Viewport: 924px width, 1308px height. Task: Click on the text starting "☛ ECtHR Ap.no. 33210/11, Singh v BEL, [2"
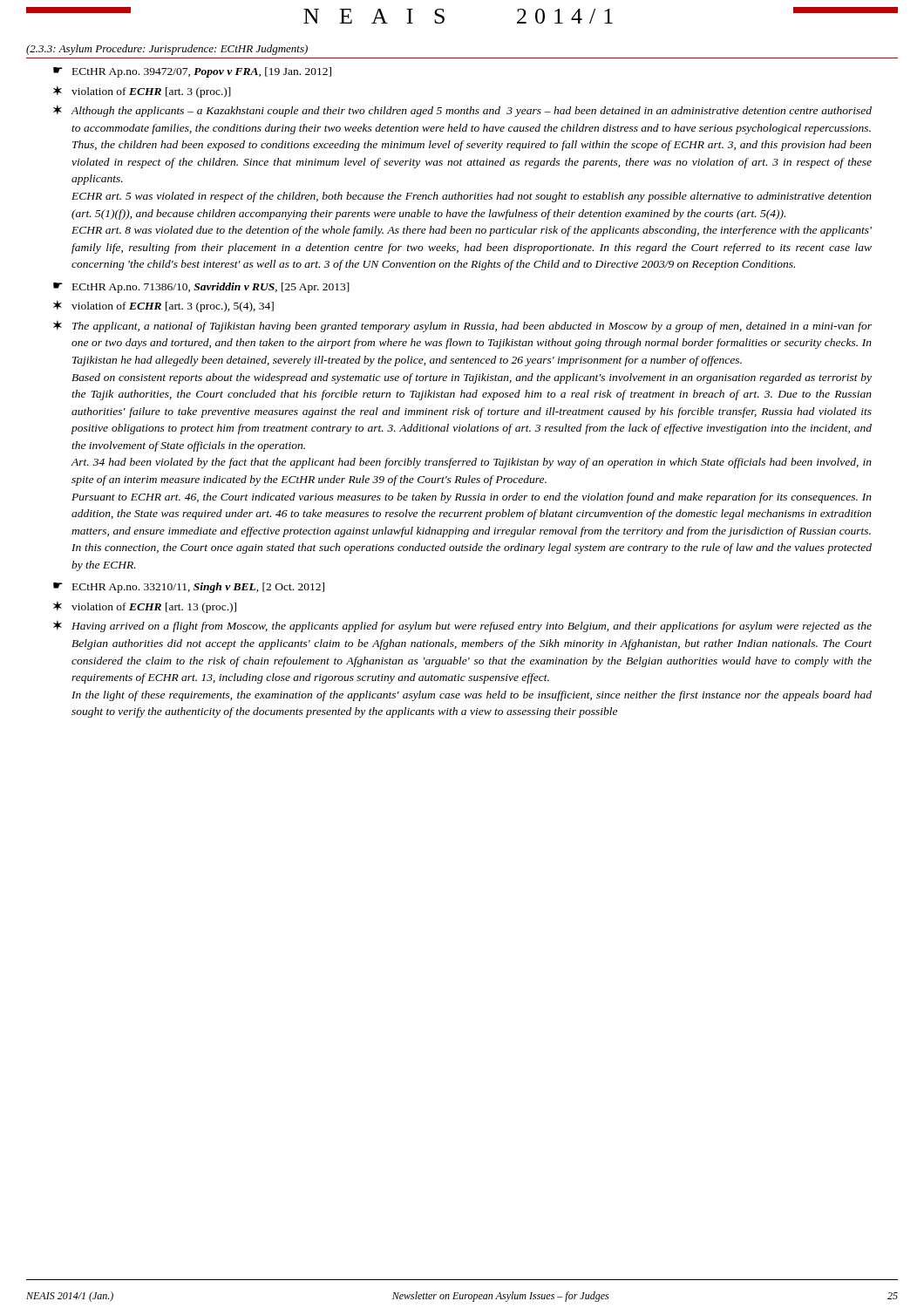point(189,588)
